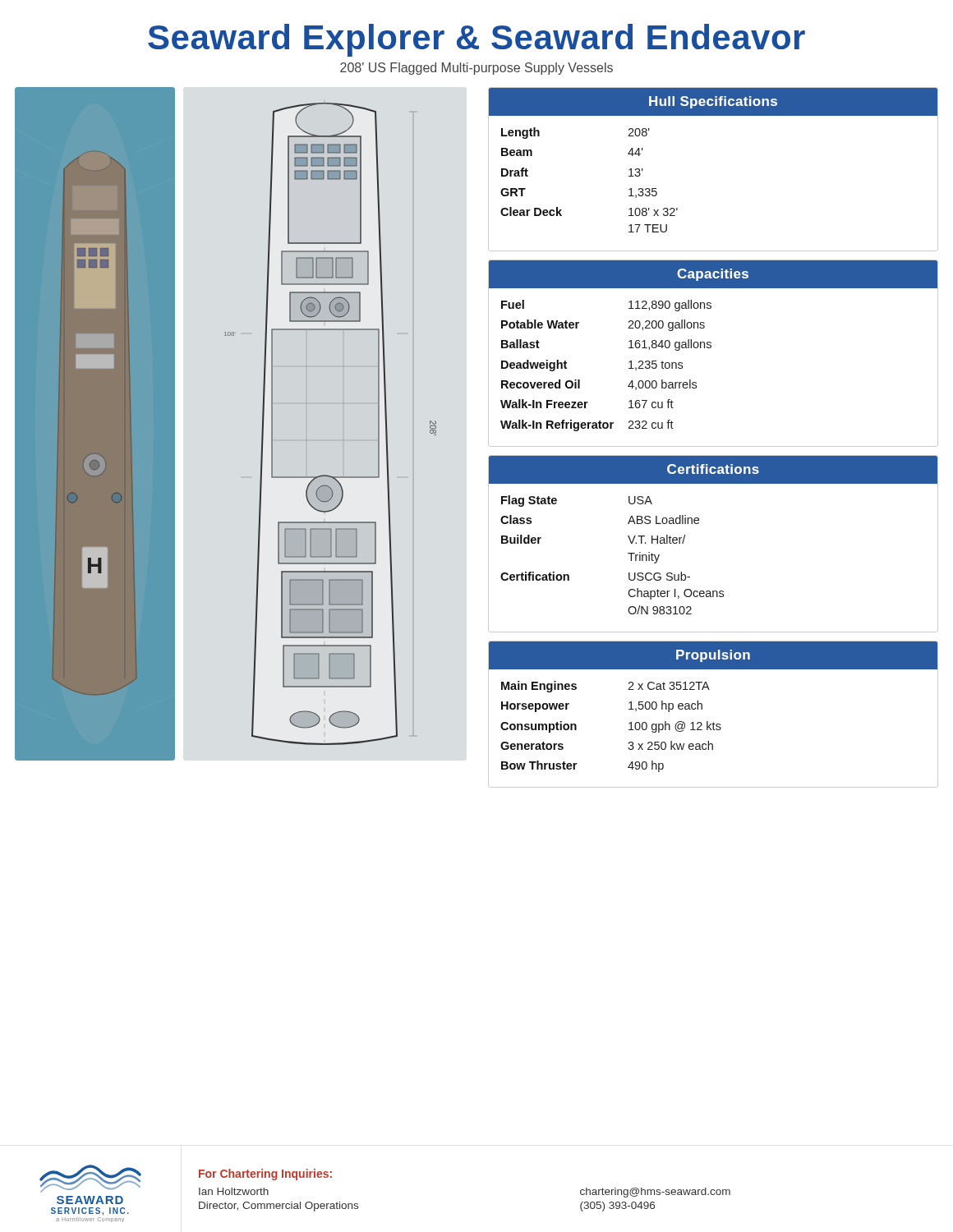Locate the text "Hull Specifications"
Screen dimensions: 1232x953
713,101
